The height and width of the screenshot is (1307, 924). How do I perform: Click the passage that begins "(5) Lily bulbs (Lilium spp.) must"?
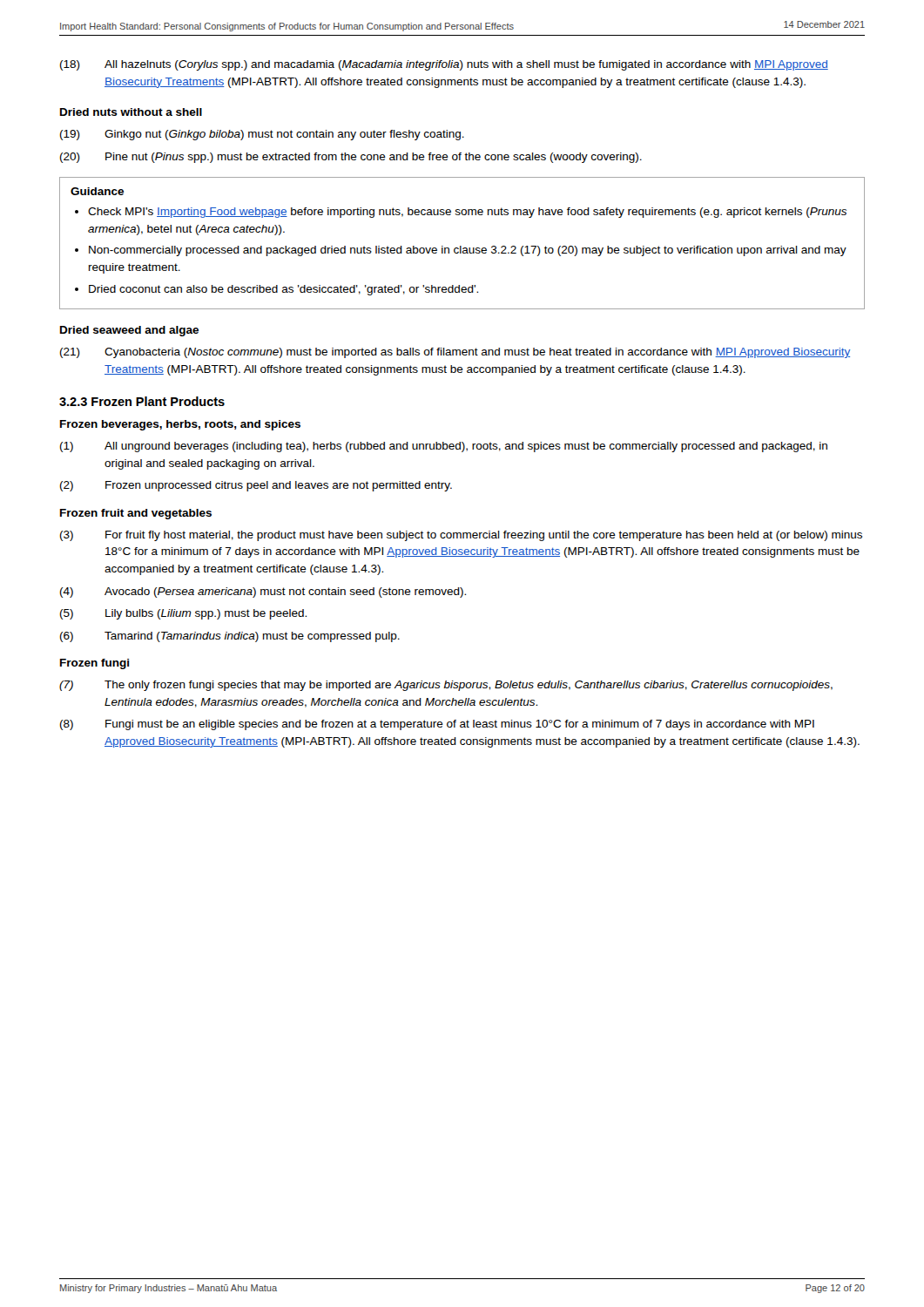(183, 614)
